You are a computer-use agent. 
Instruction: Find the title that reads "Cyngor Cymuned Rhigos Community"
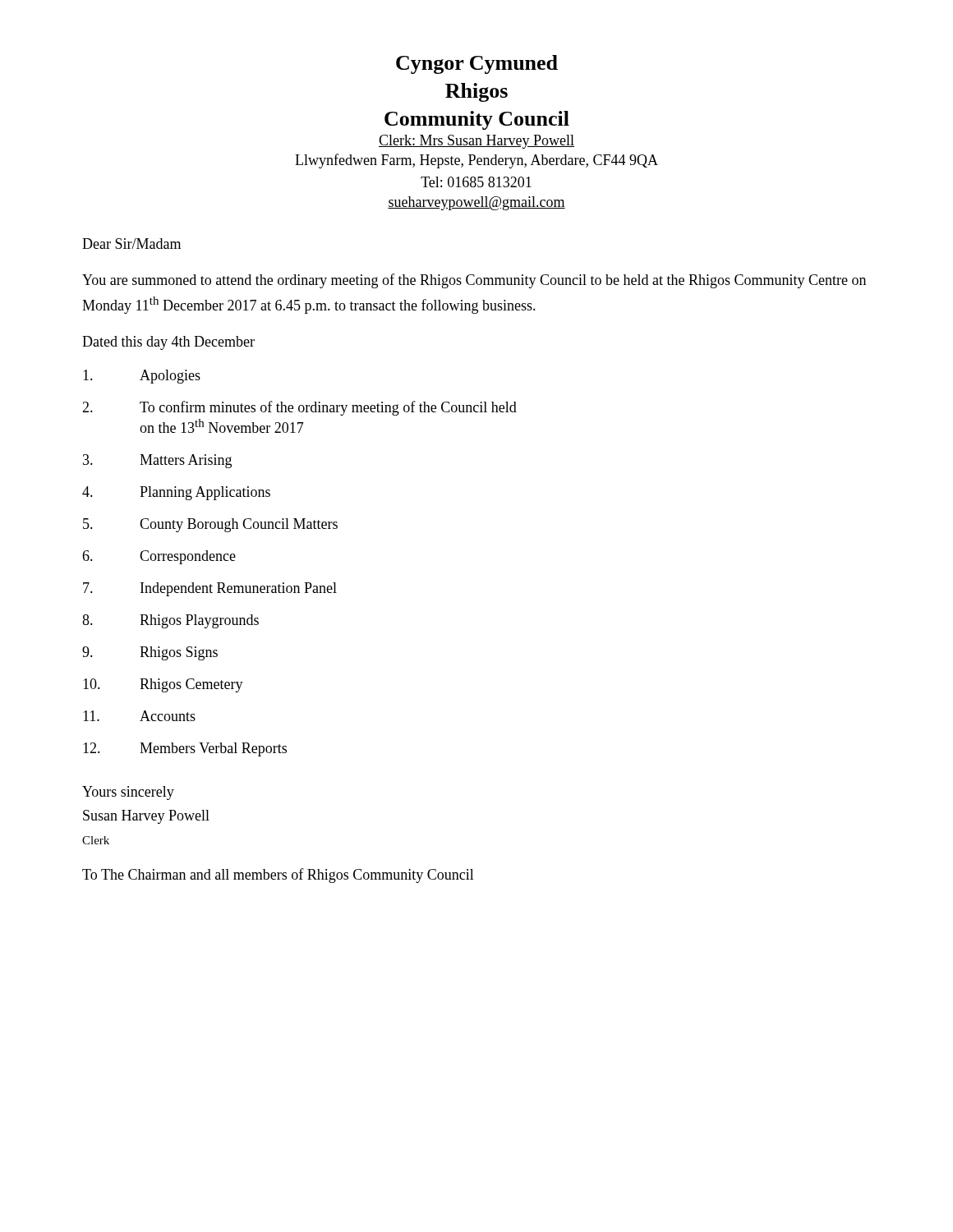[476, 130]
